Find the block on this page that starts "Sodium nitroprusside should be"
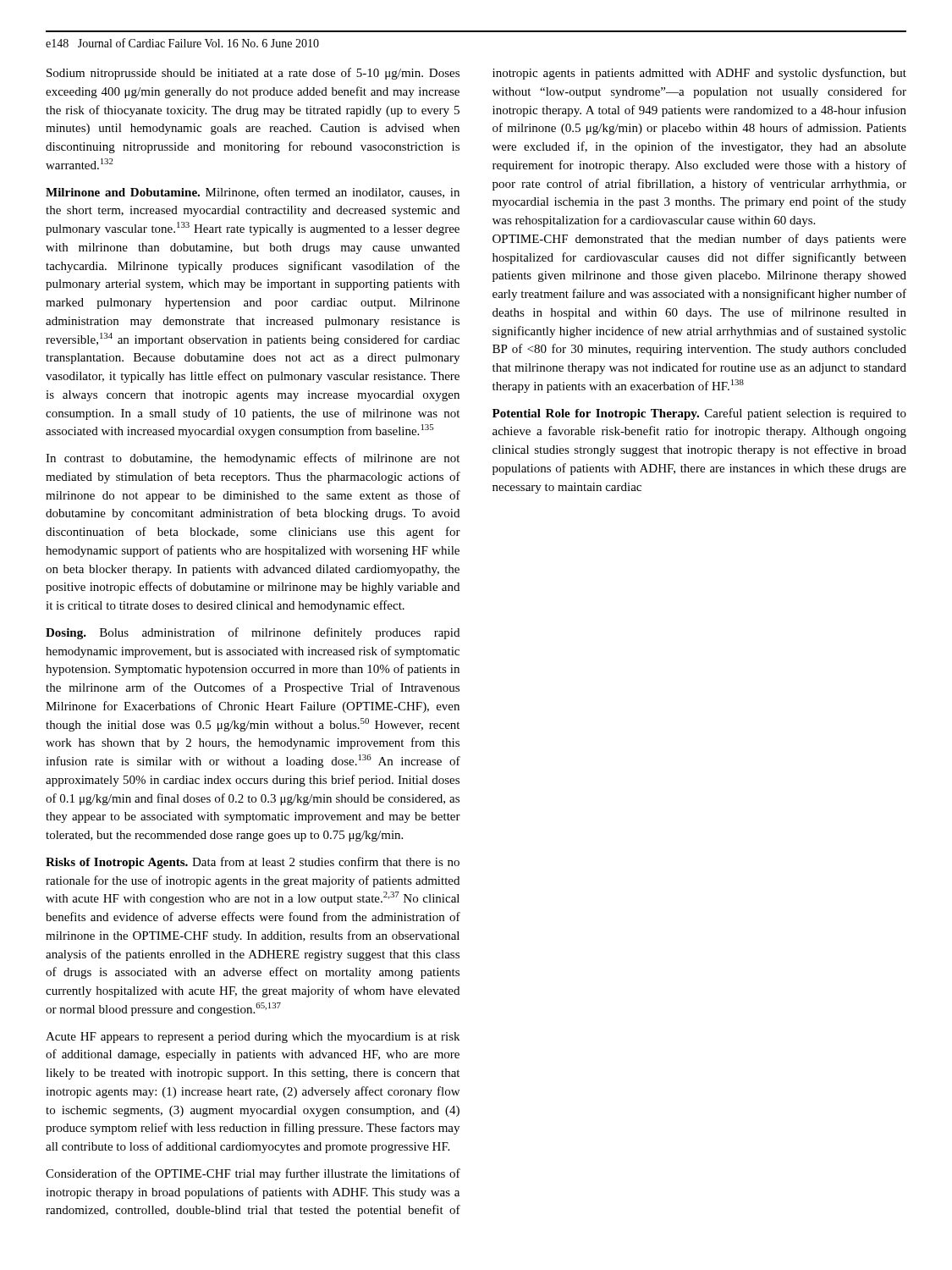952x1270 pixels. click(253, 120)
